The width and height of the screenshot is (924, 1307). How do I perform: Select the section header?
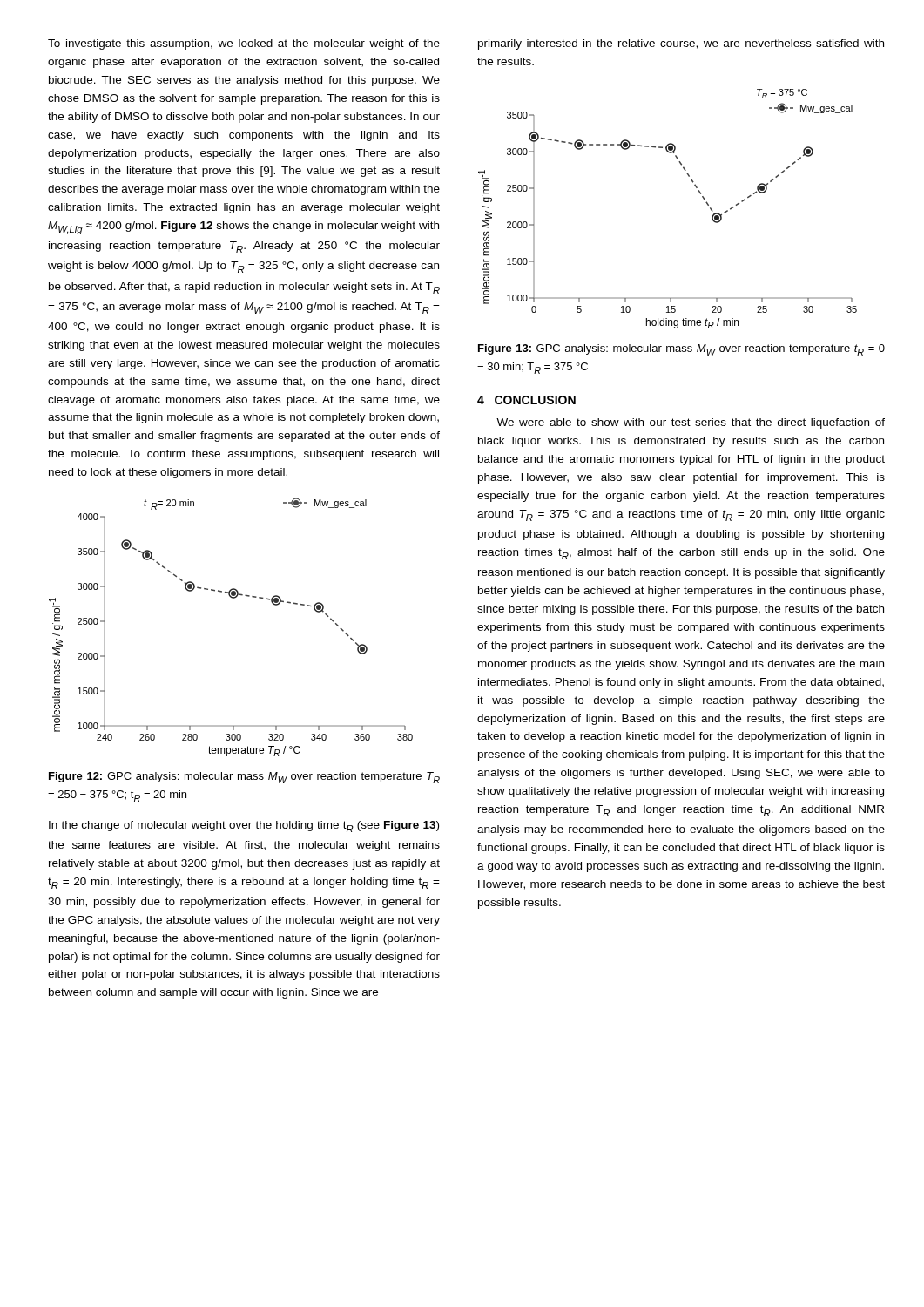click(527, 400)
